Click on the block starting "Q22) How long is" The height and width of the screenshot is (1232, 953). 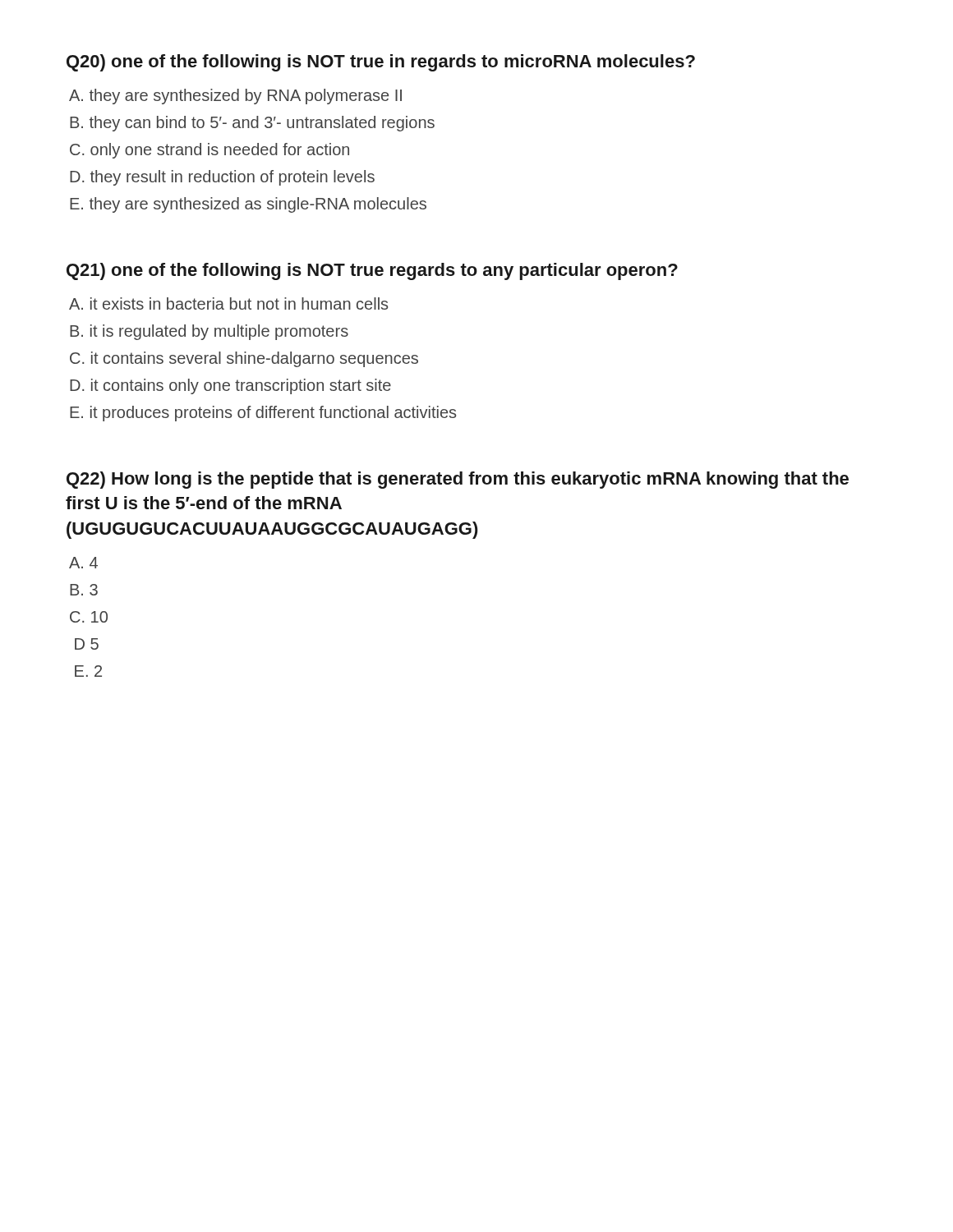coord(458,480)
